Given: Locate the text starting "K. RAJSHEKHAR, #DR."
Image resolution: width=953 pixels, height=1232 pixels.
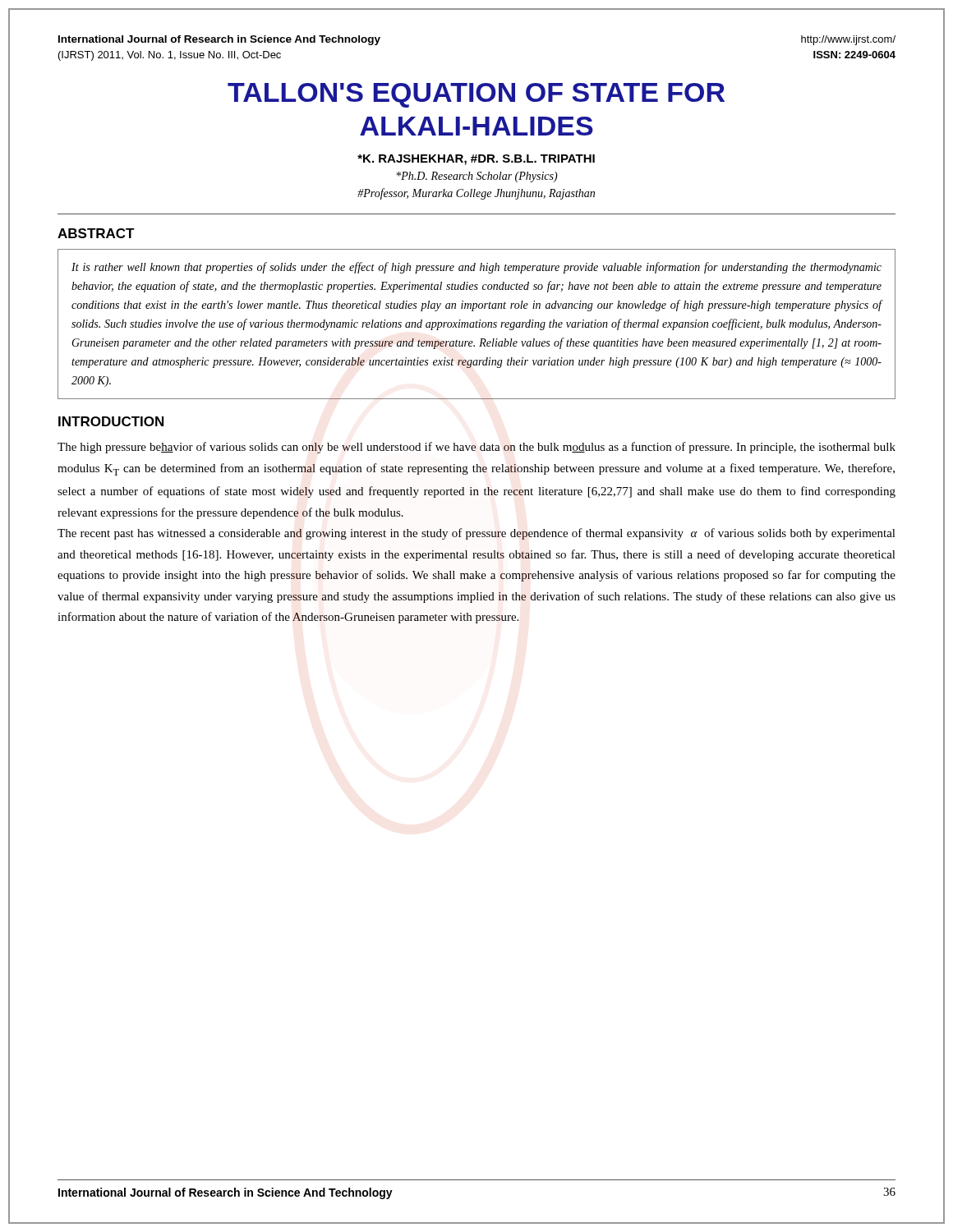Looking at the screenshot, I should click(x=476, y=176).
